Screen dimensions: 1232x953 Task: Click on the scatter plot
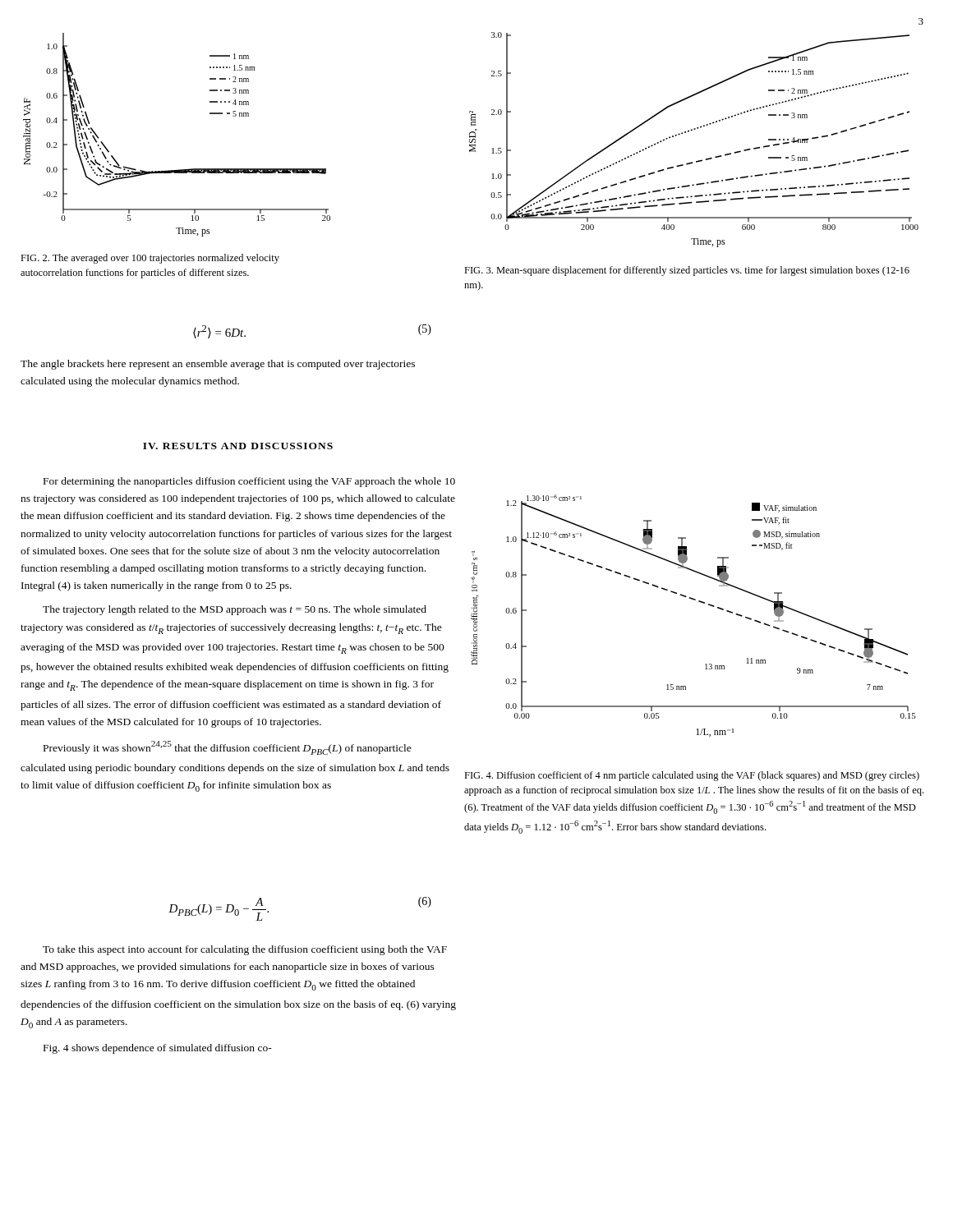(696, 626)
